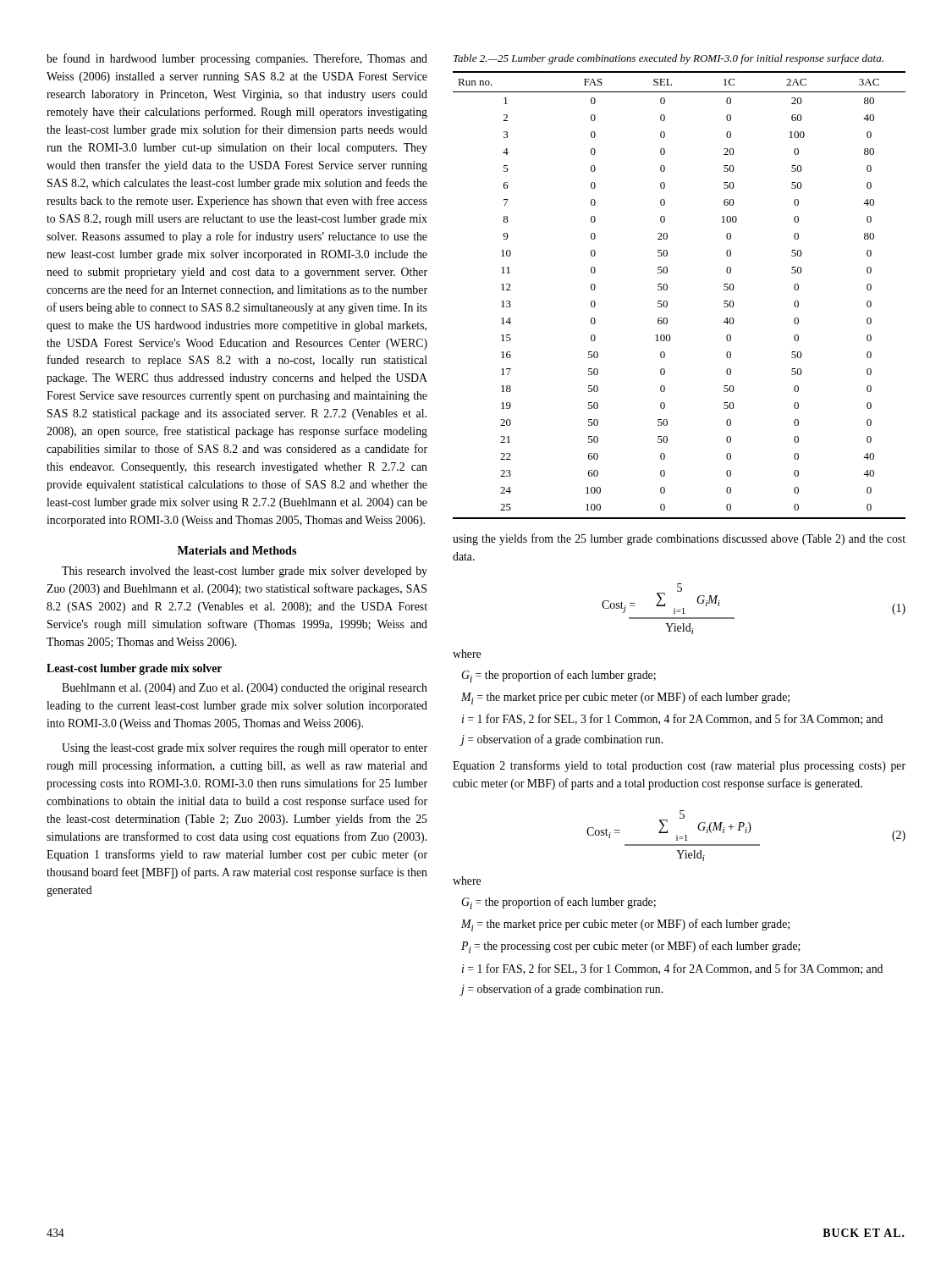This screenshot has width=952, height=1270.
Task: Select the element starting "Least-cost lumber grade mix solver"
Action: point(134,668)
